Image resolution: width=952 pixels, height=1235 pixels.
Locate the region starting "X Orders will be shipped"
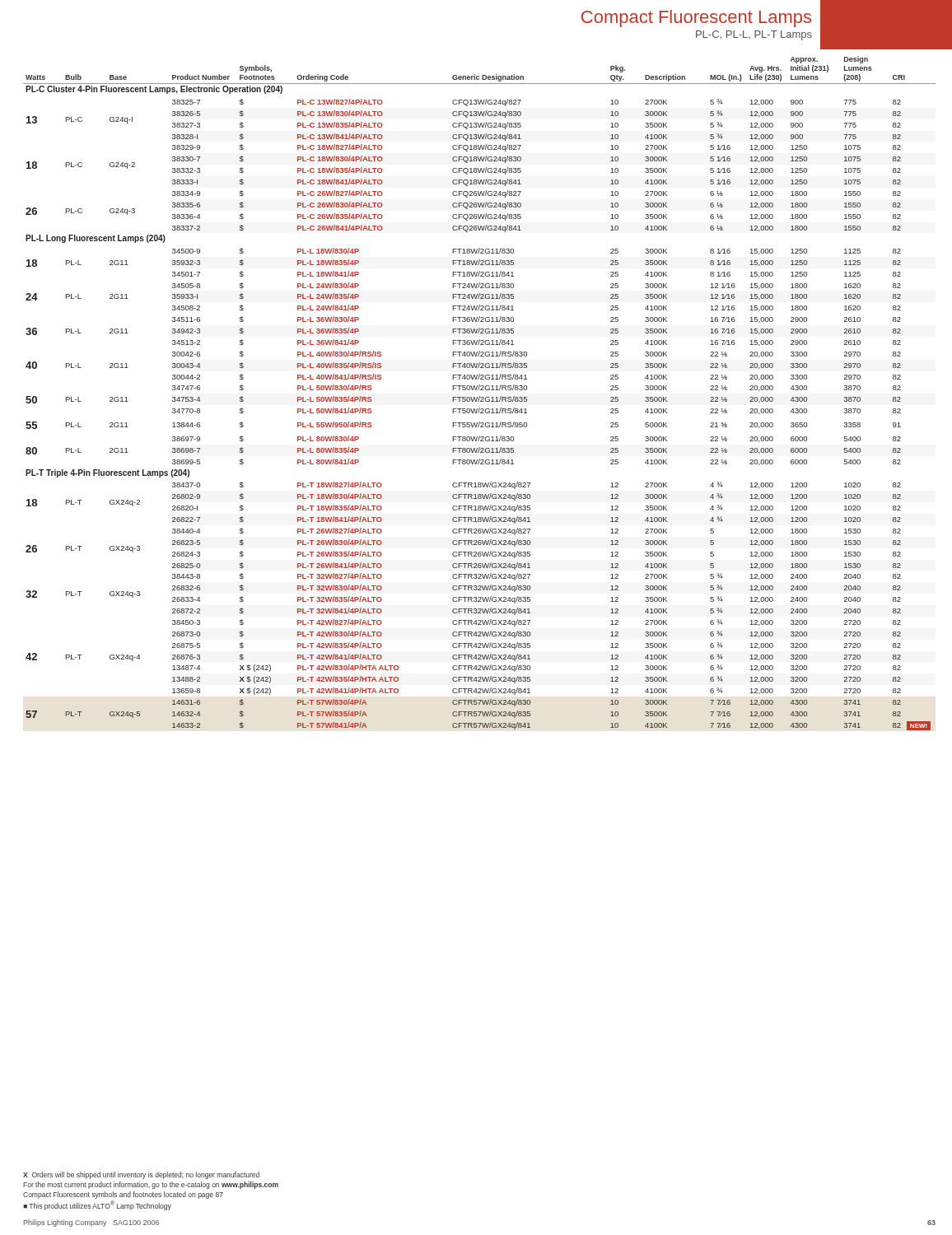pos(141,1175)
